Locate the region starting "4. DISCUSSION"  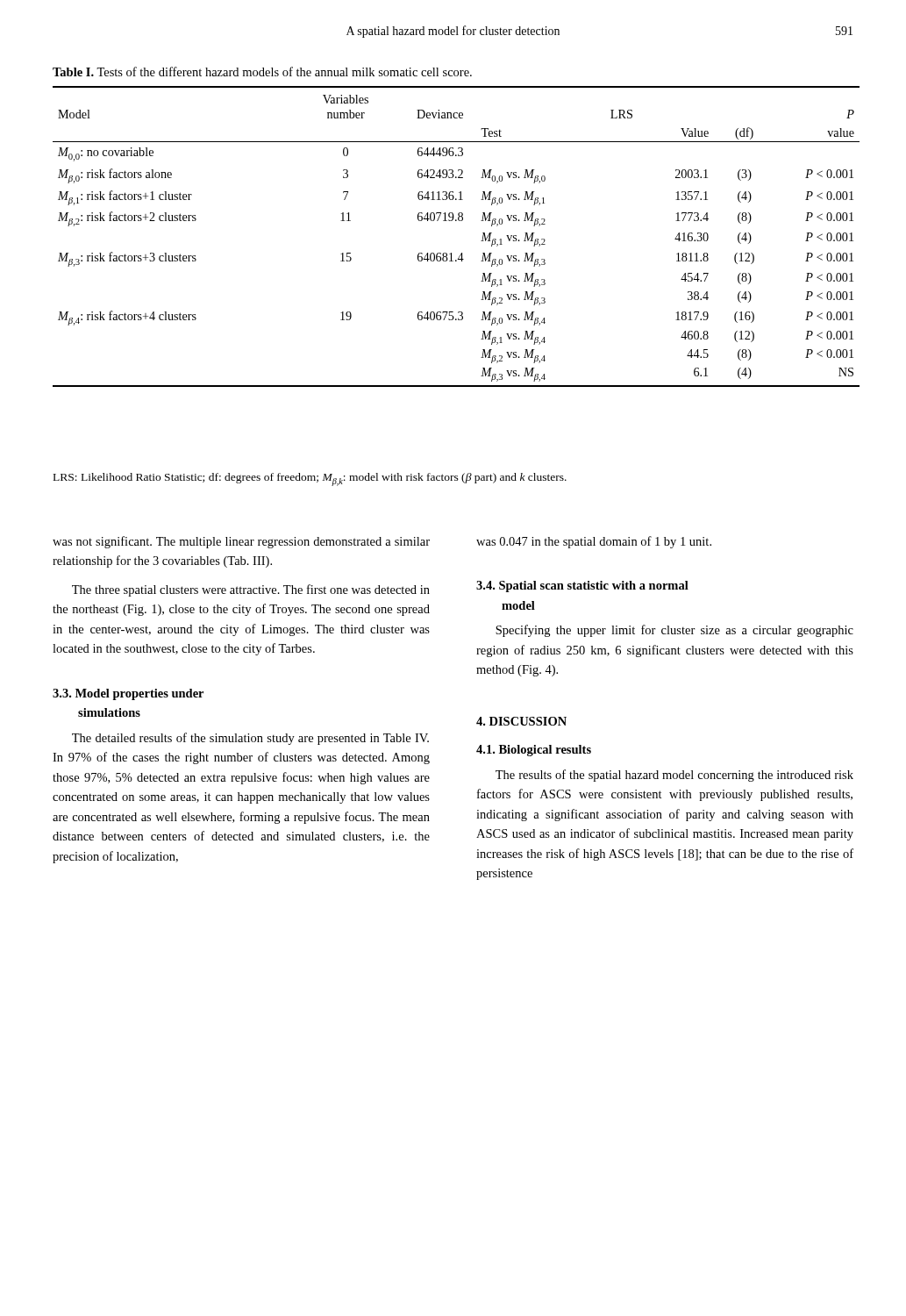[x=521, y=721]
